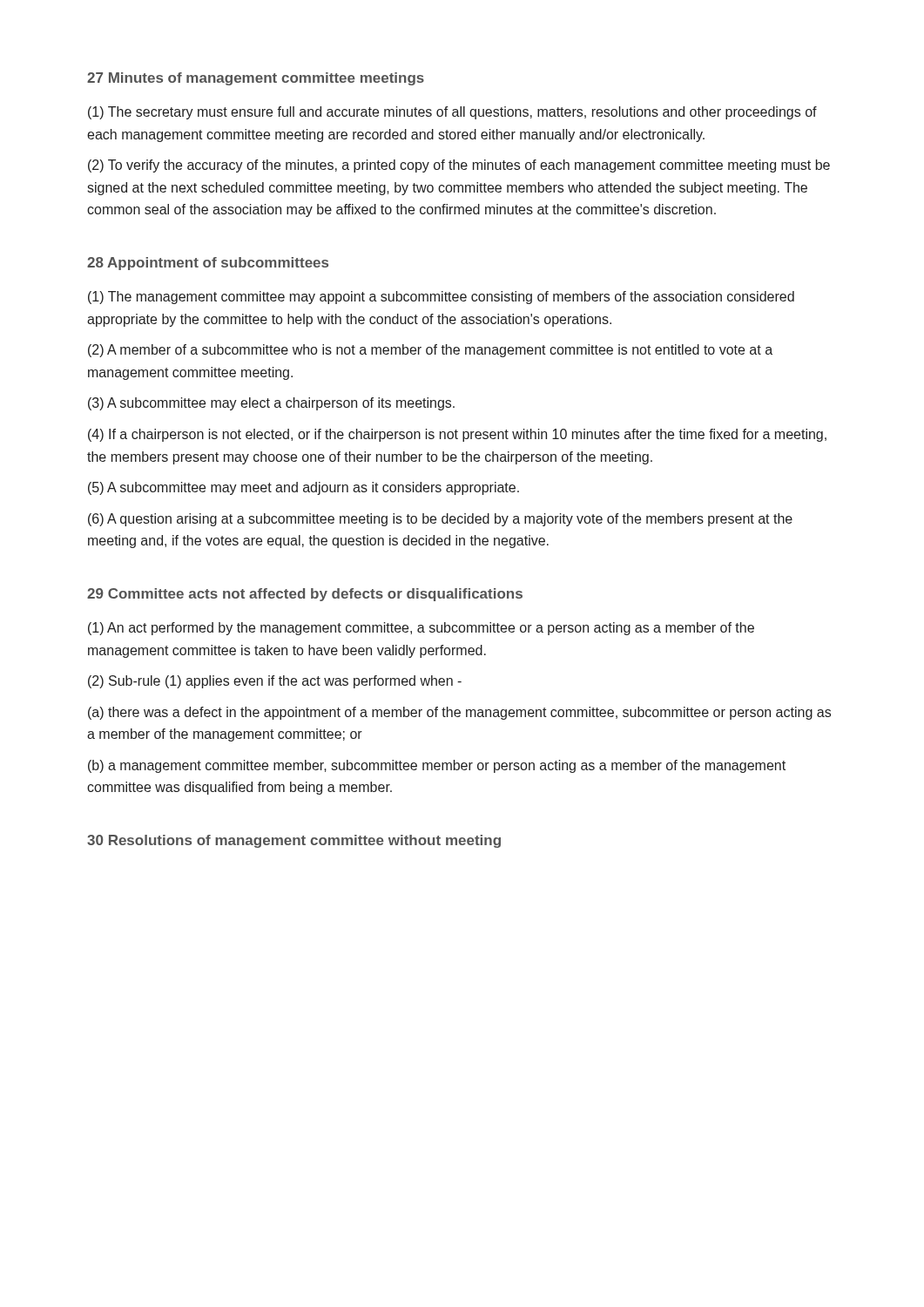
Task: Where is the passage that starts "(b) a management committee member,"?
Action: coord(436,776)
